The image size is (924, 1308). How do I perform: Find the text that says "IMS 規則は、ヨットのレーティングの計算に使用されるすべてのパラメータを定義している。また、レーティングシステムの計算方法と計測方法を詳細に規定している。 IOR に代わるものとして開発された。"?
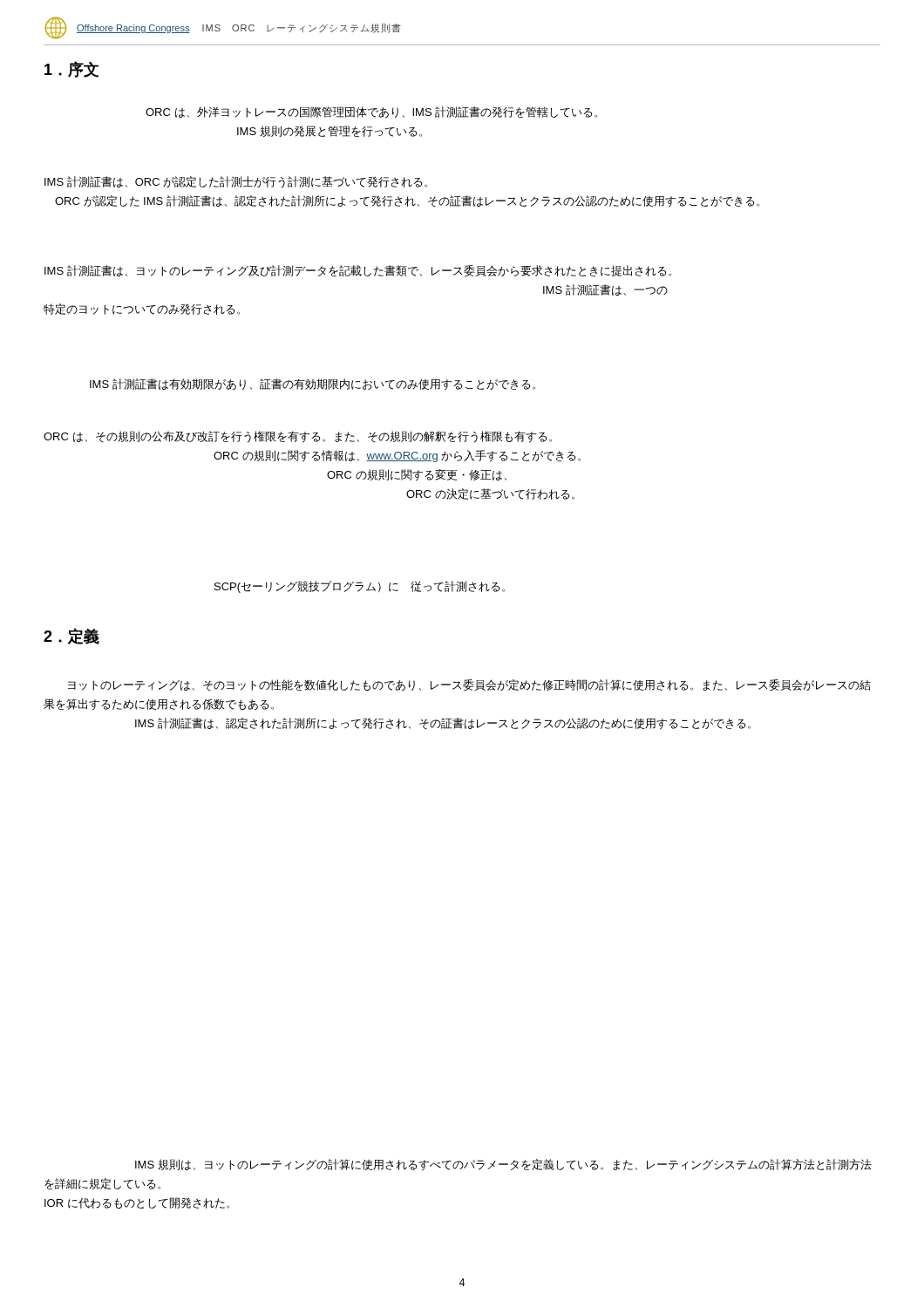pyautogui.click(x=503, y=1165)
